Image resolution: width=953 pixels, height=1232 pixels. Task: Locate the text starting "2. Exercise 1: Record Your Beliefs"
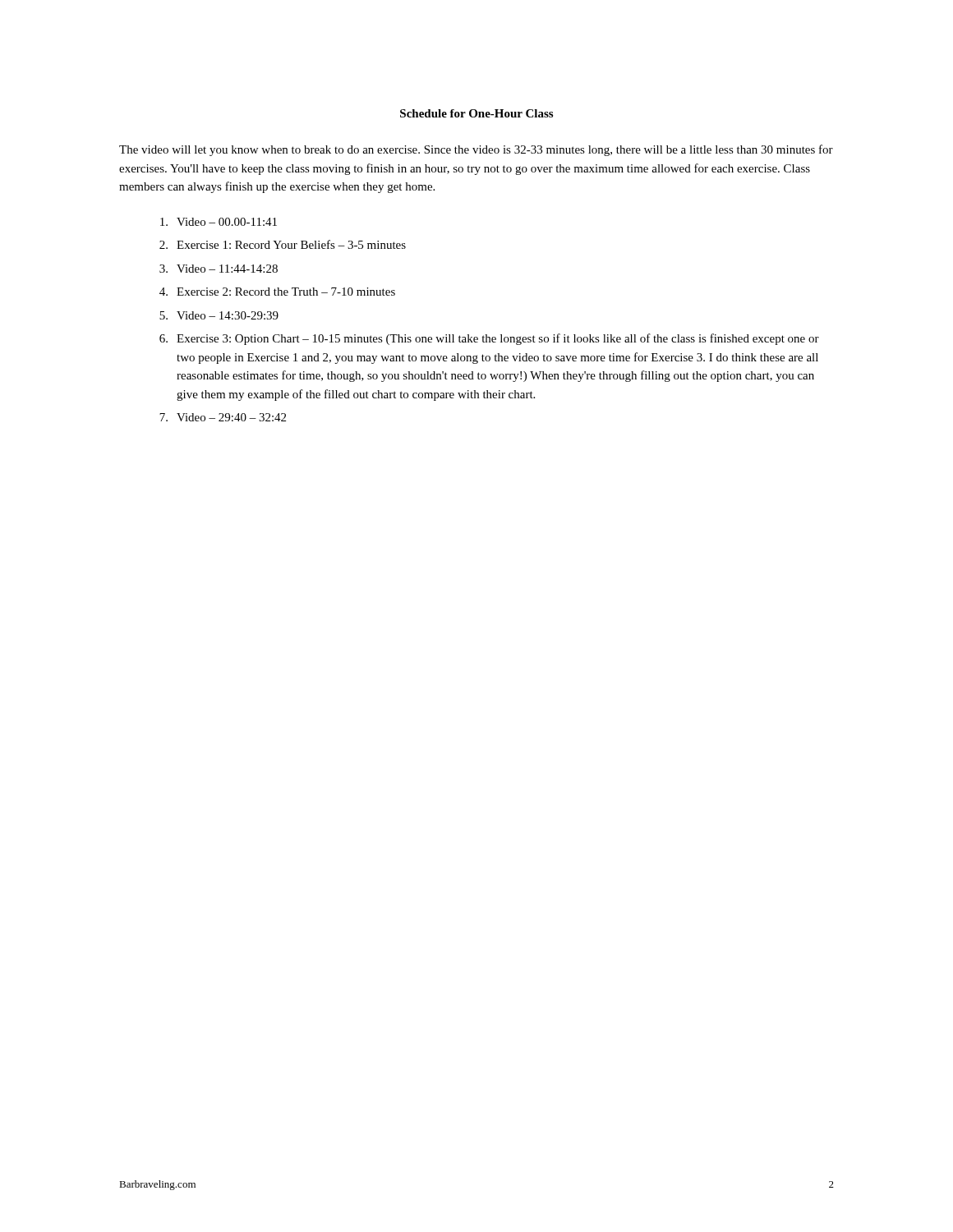click(283, 244)
